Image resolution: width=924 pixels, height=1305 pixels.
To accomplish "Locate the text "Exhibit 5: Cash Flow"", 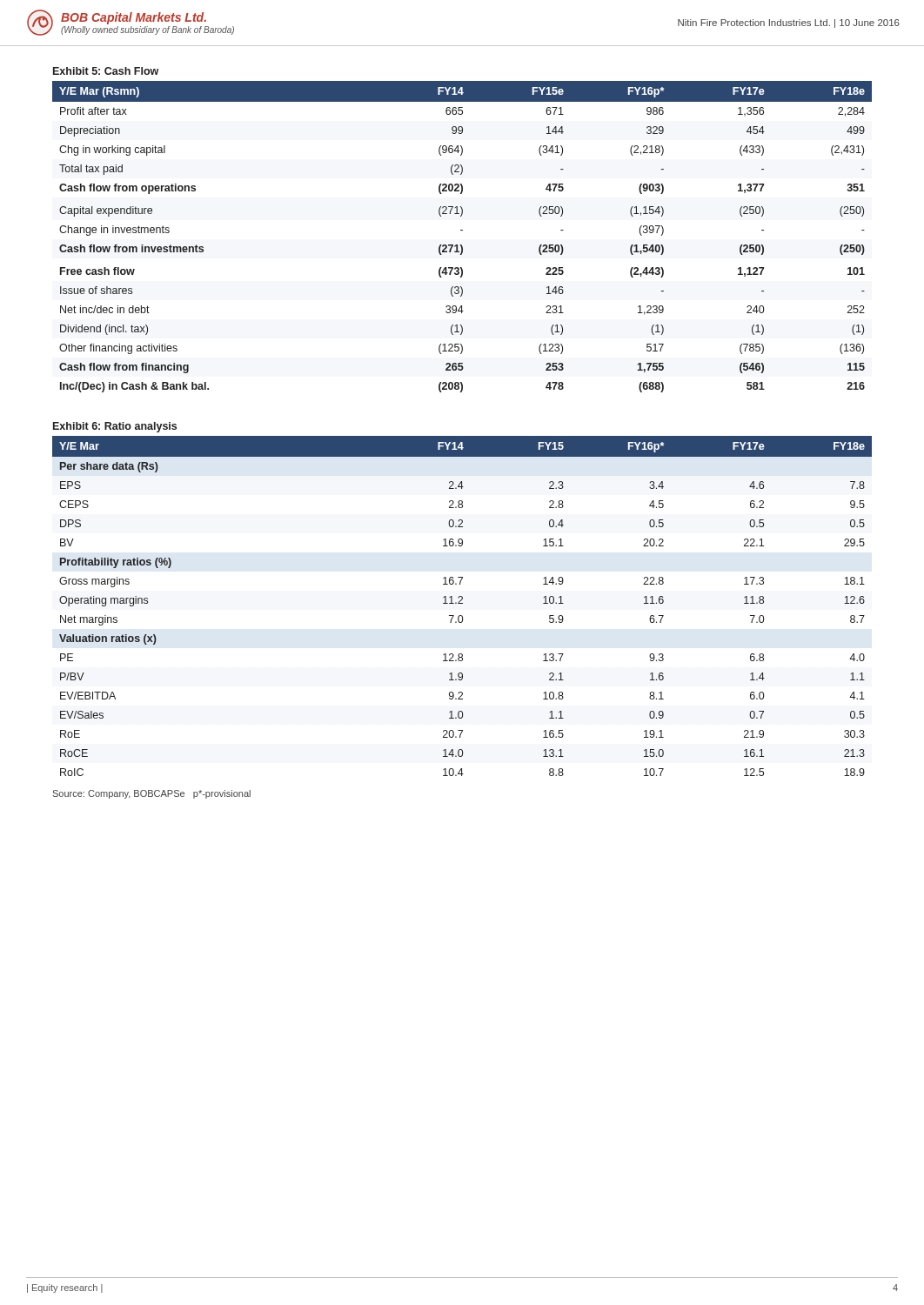I will pyautogui.click(x=105, y=71).
